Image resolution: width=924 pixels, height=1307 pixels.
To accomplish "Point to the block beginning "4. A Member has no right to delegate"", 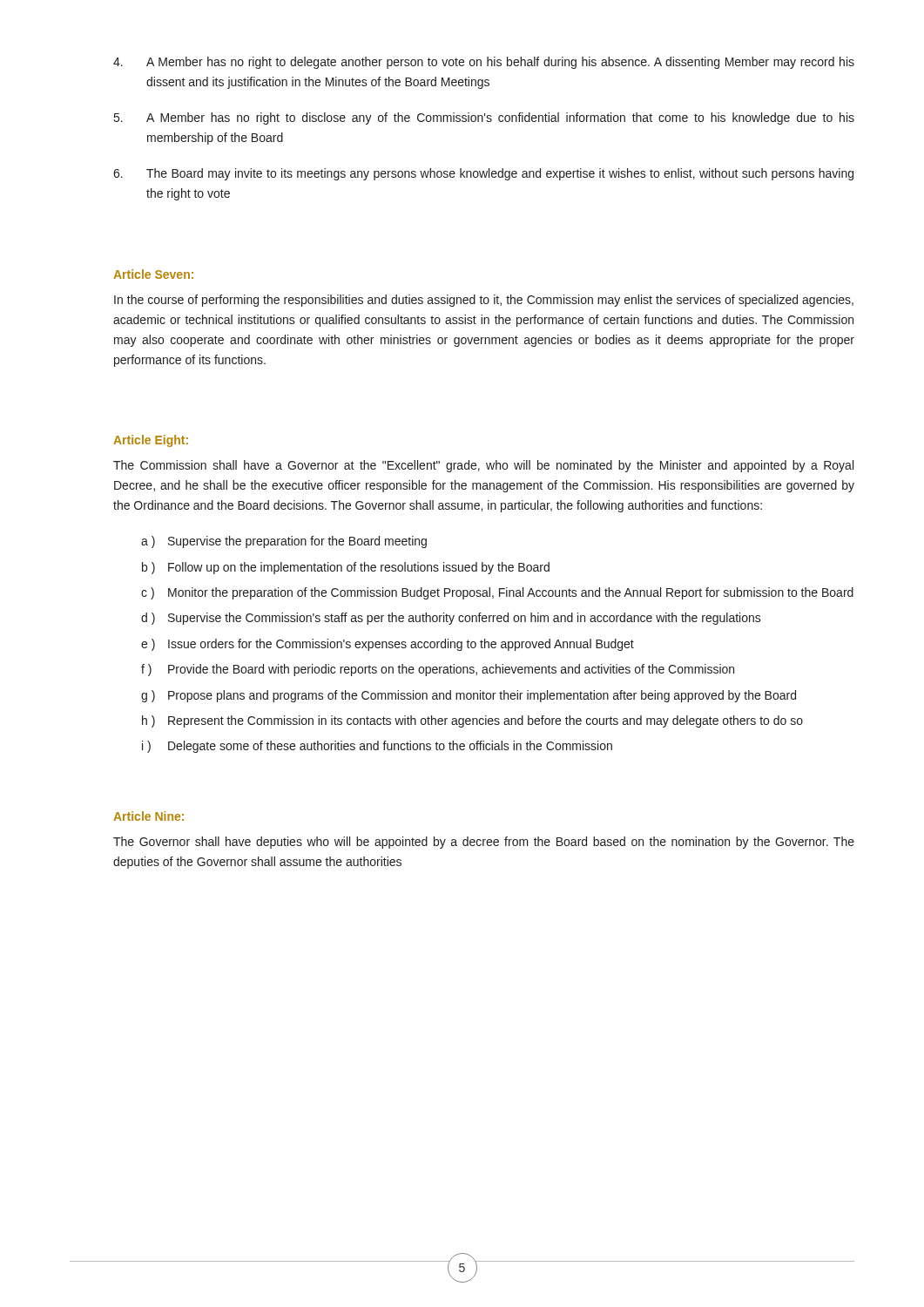I will coord(484,72).
